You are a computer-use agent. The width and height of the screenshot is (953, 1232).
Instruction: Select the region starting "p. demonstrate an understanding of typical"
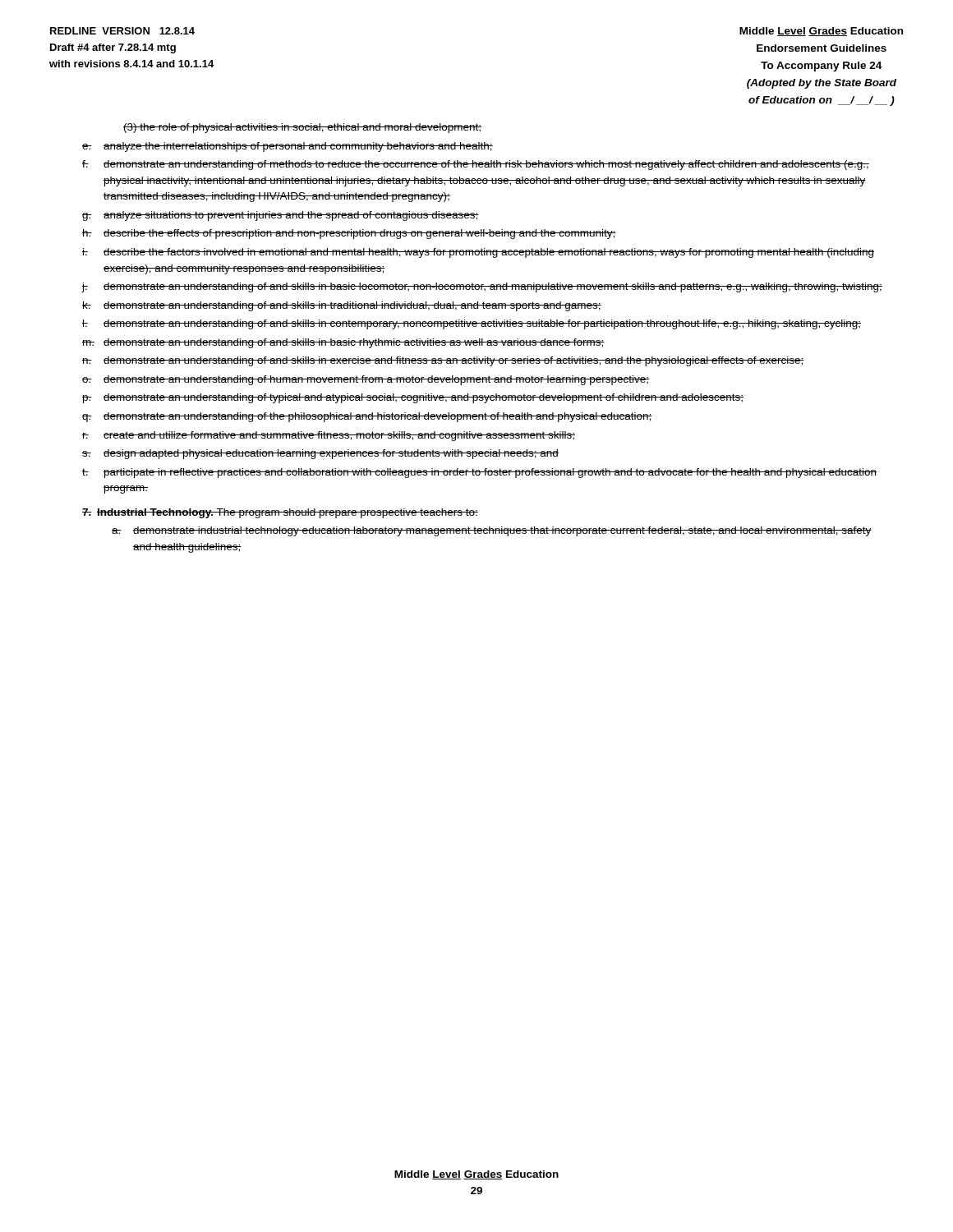click(485, 398)
